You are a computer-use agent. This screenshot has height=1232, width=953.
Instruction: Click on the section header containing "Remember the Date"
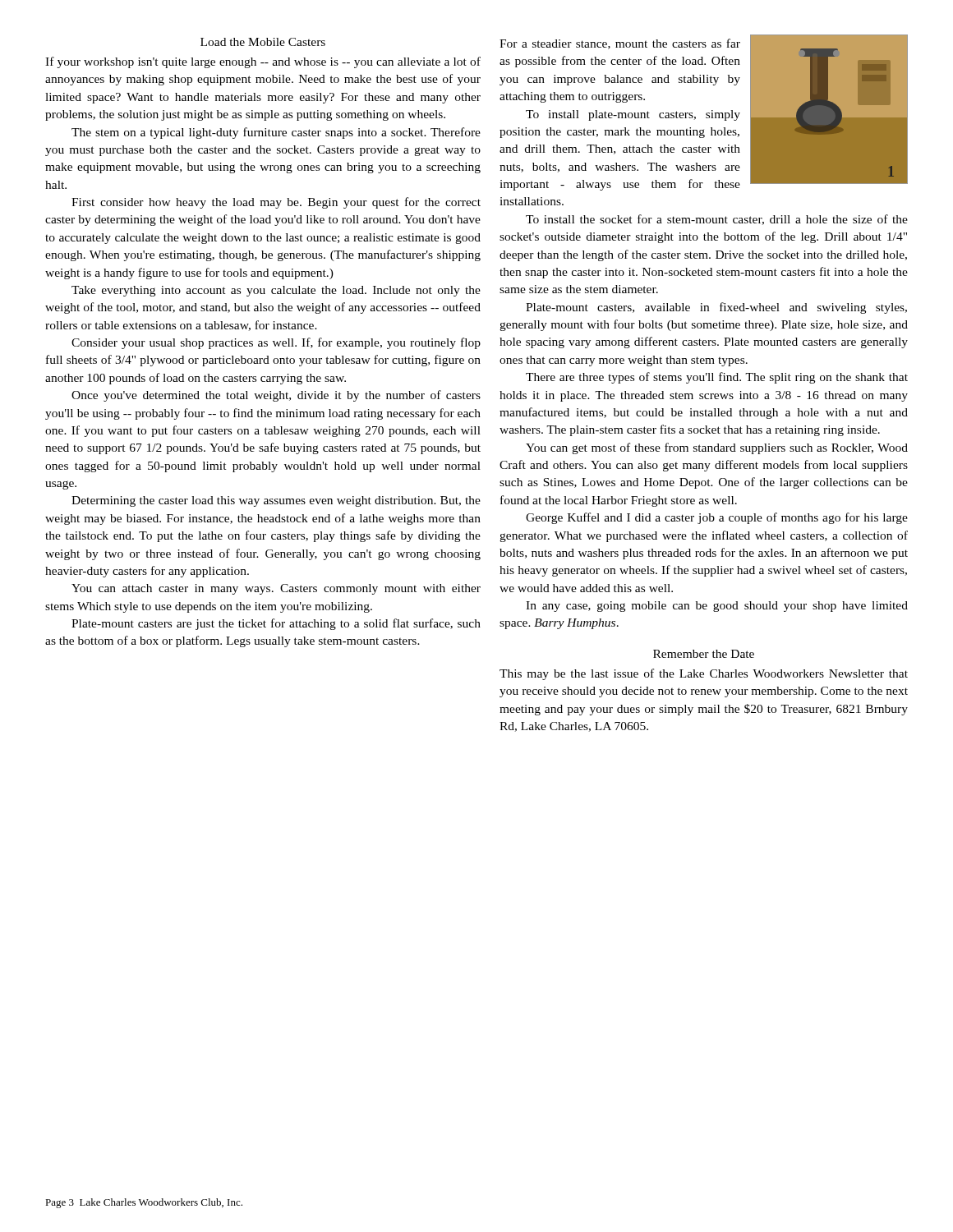(x=704, y=653)
